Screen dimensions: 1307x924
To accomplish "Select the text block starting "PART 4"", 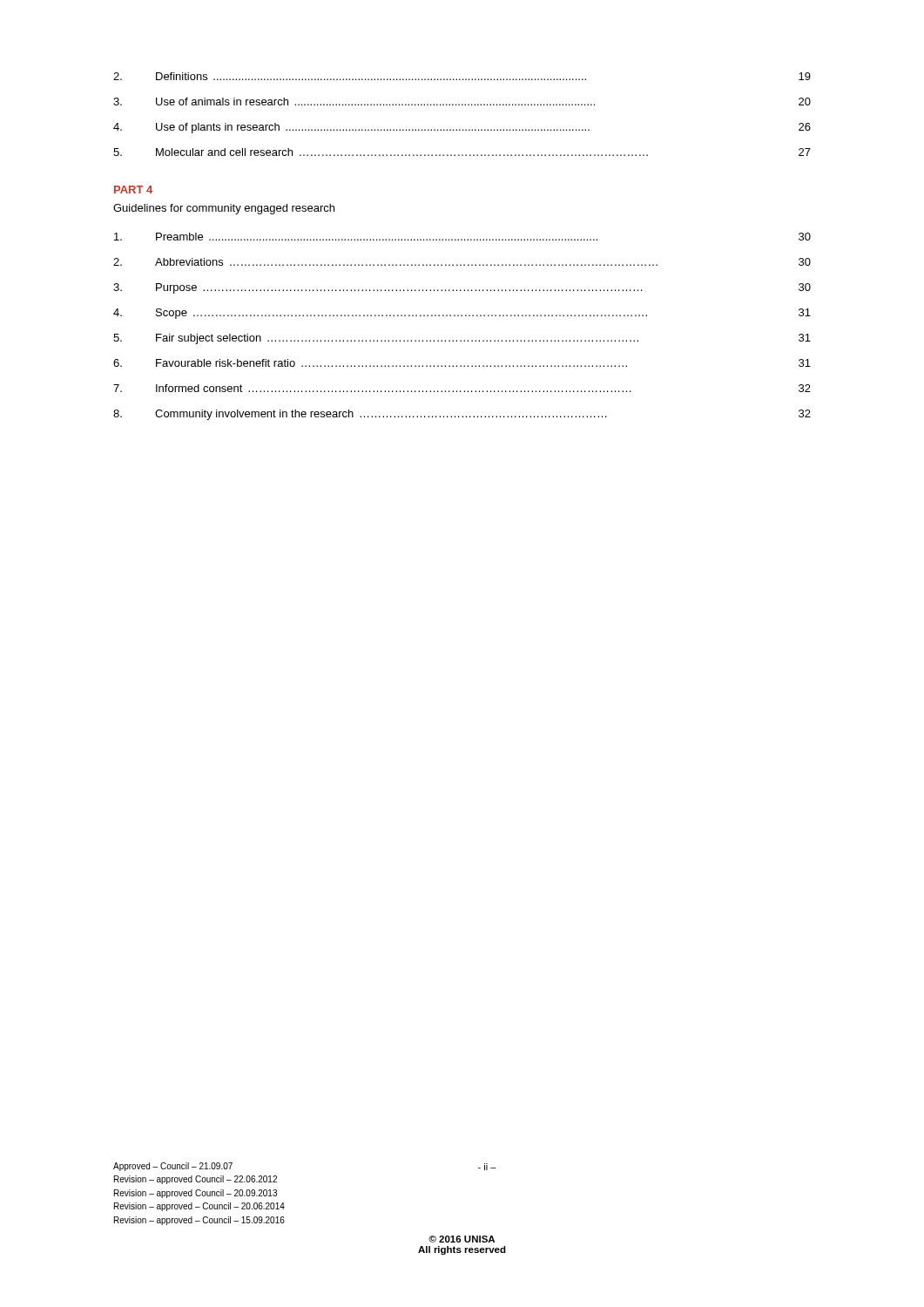I will [133, 190].
